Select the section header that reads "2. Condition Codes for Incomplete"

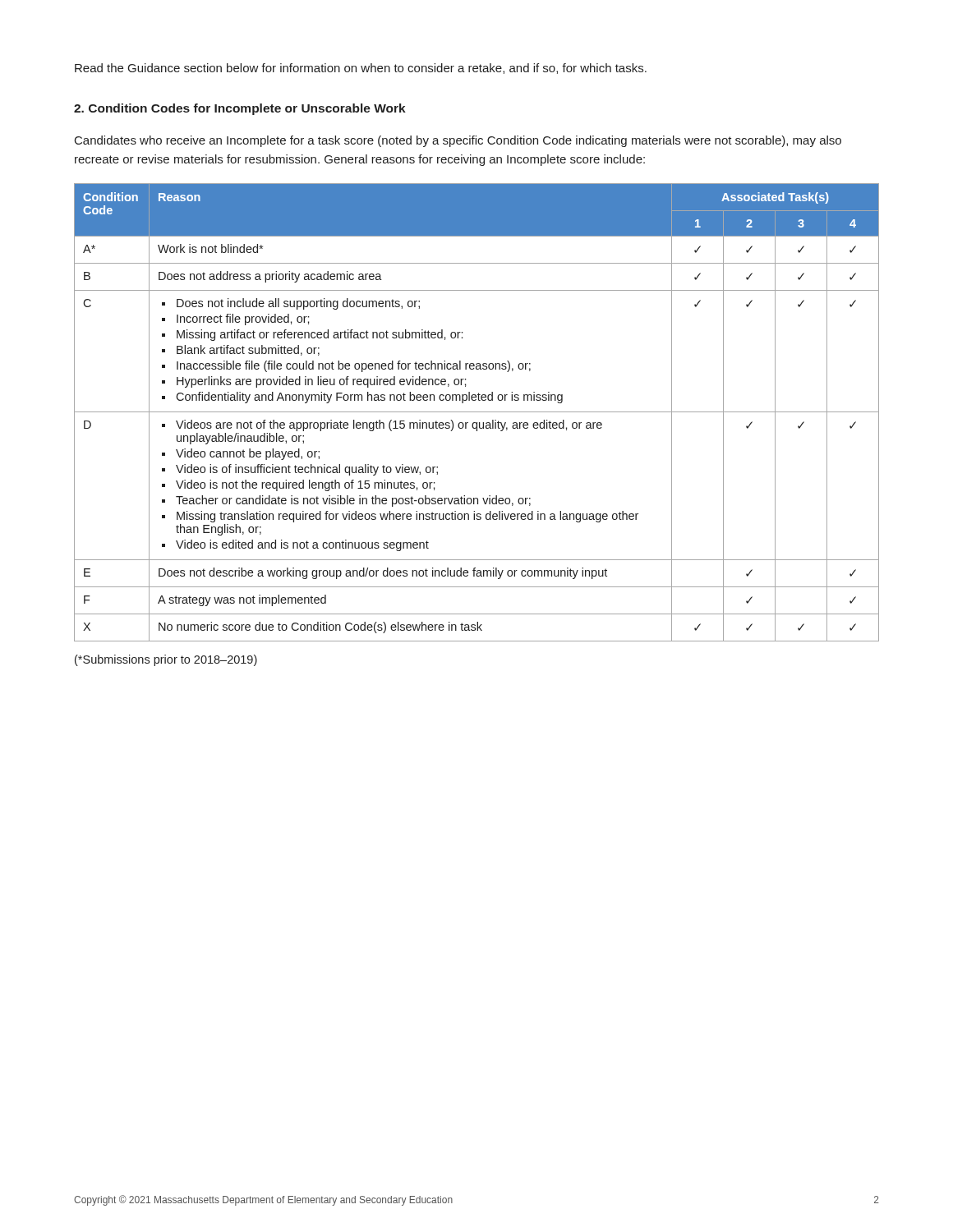click(240, 108)
